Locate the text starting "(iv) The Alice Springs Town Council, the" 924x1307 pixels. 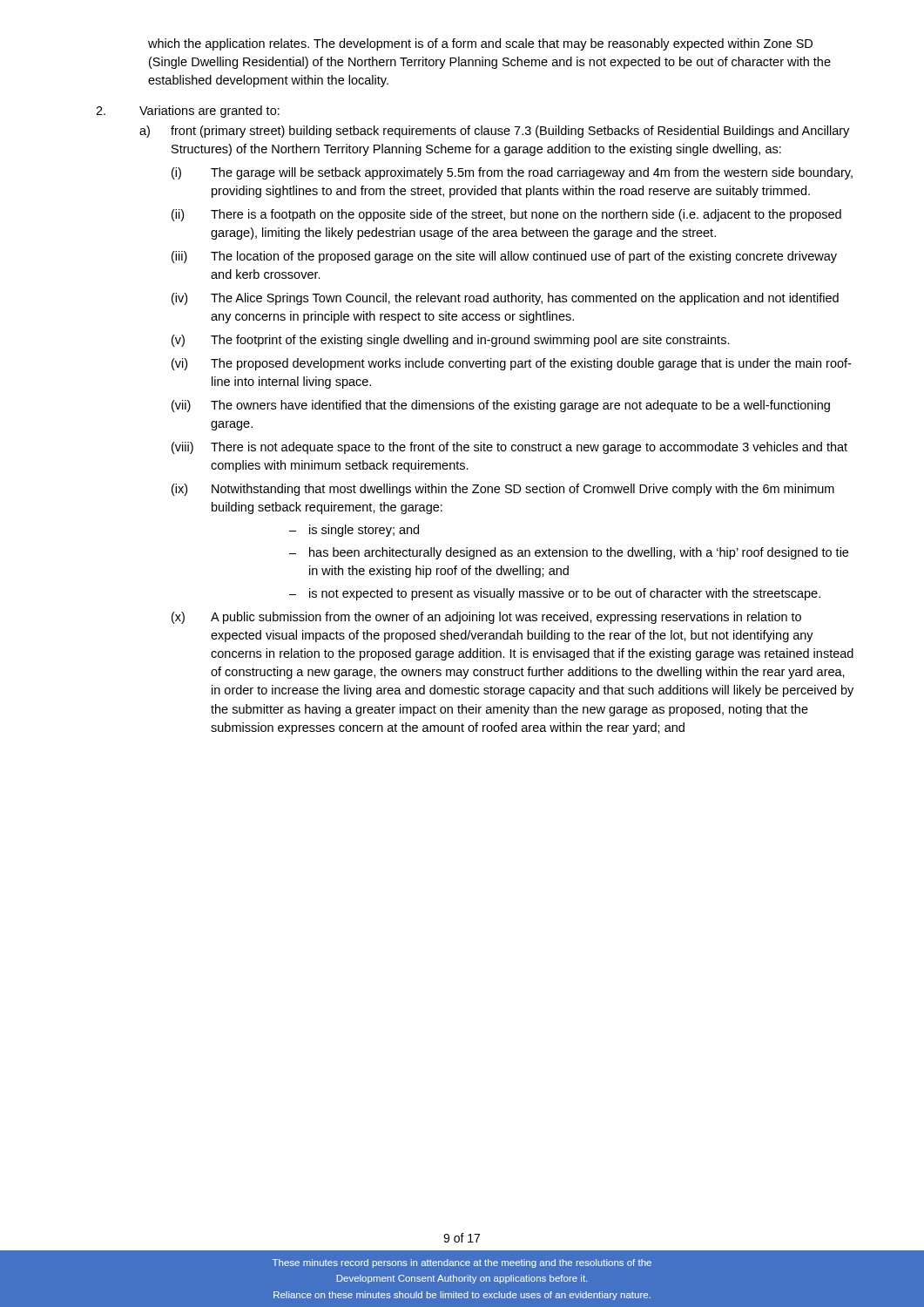[512, 308]
